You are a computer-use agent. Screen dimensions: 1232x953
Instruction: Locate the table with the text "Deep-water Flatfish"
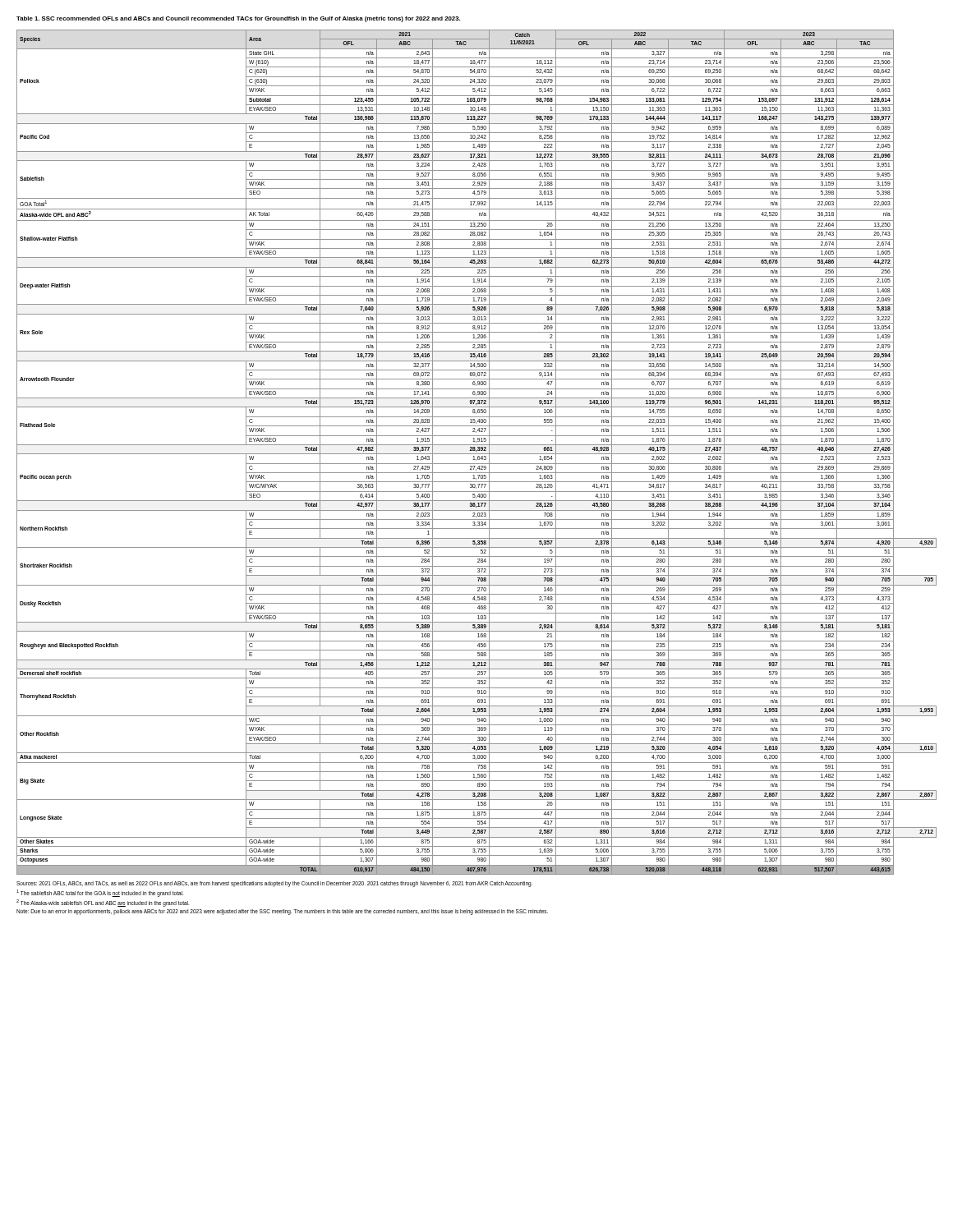[476, 452]
